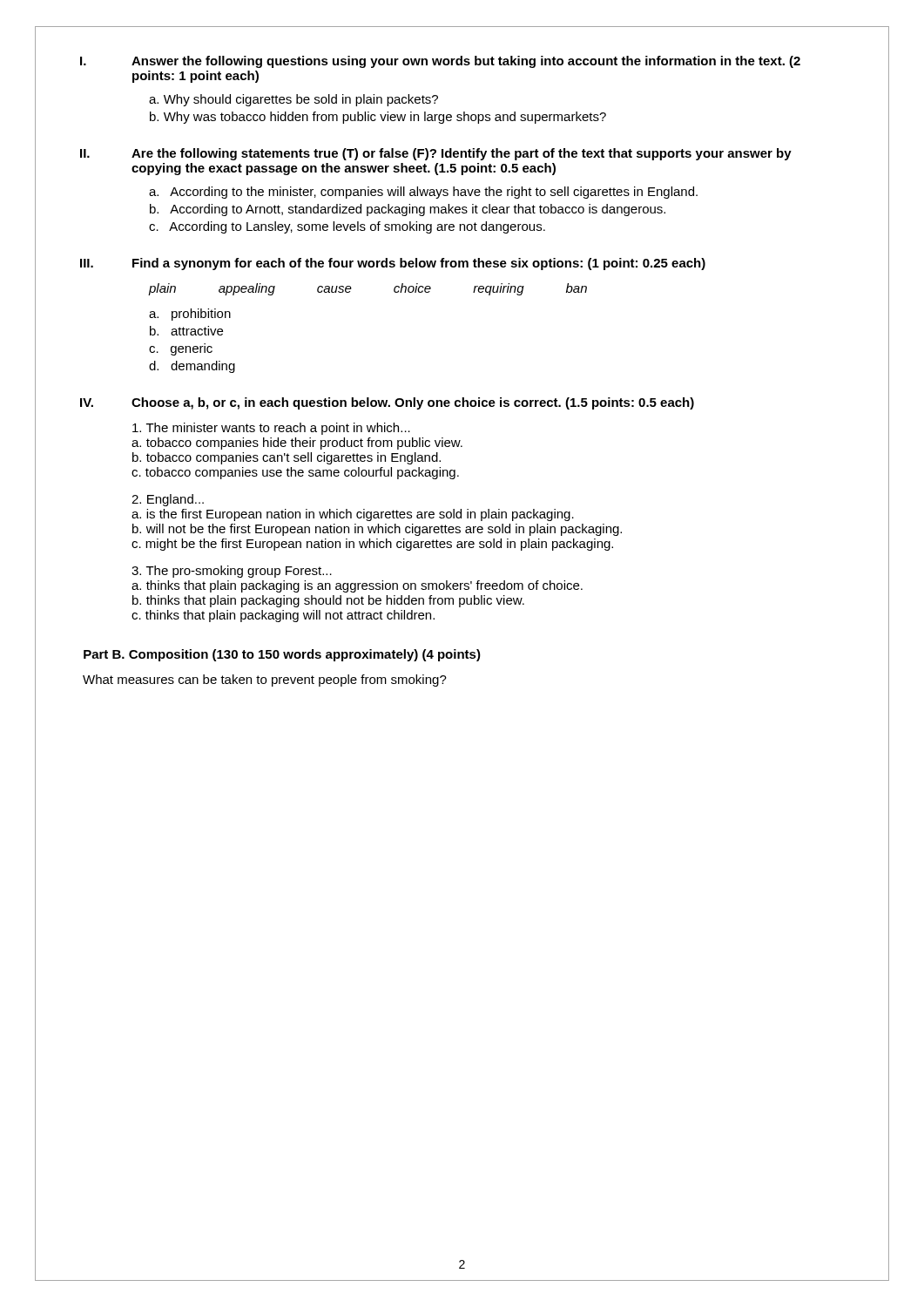
Task: Find the list item containing "b. According to"
Action: 408,209
